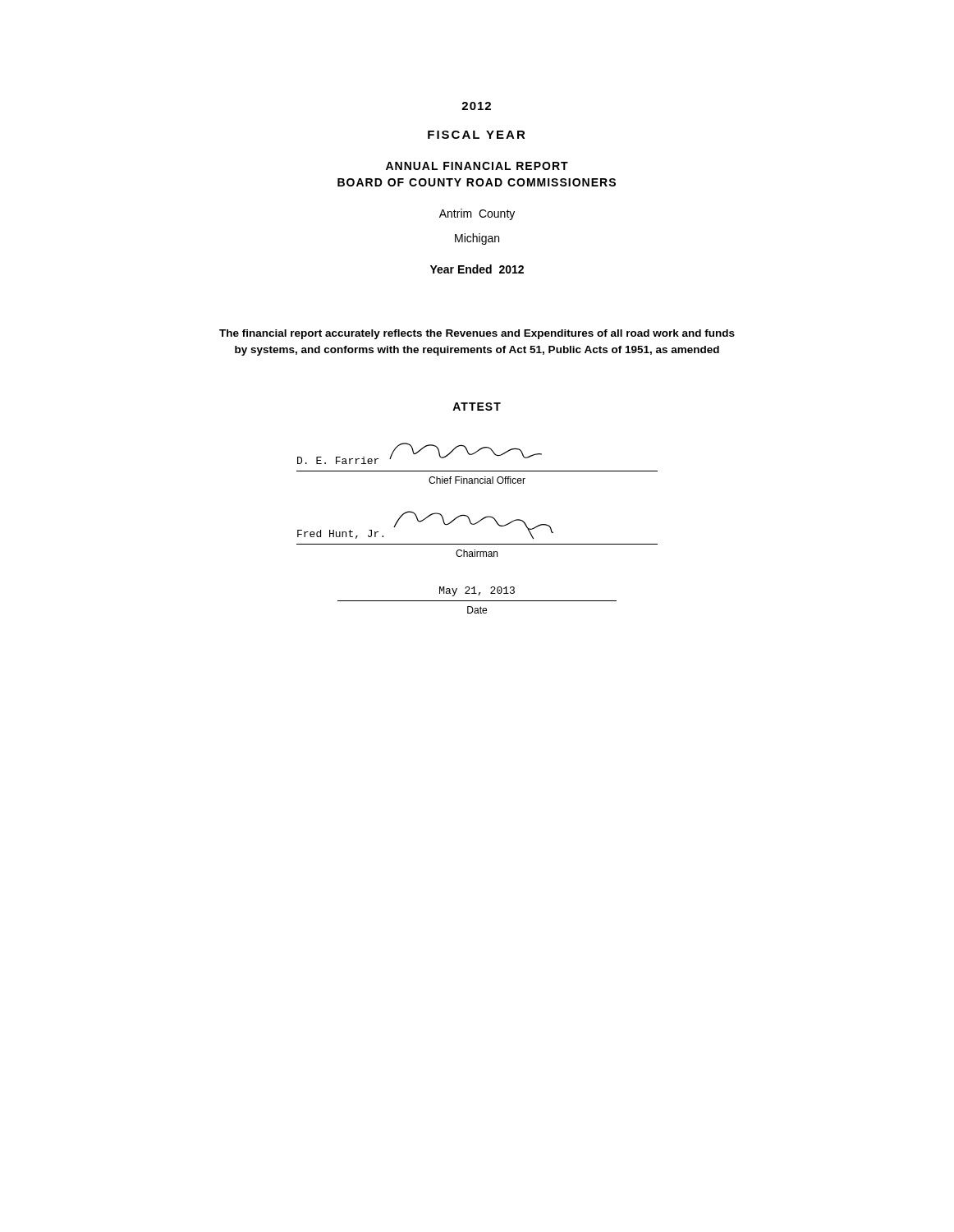This screenshot has height=1232, width=954.
Task: Point to "Antrim County"
Action: point(477,214)
